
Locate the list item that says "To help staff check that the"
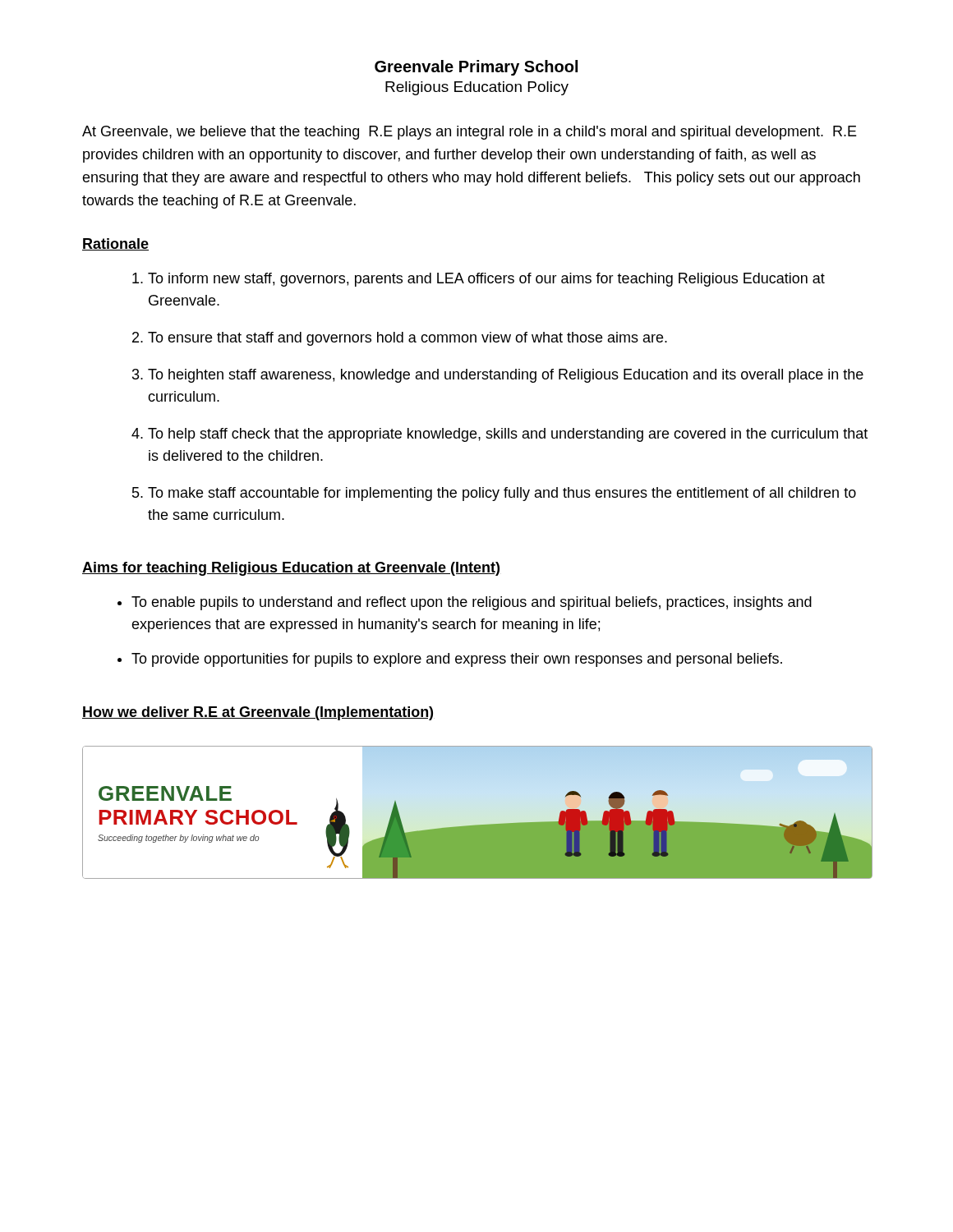(508, 444)
